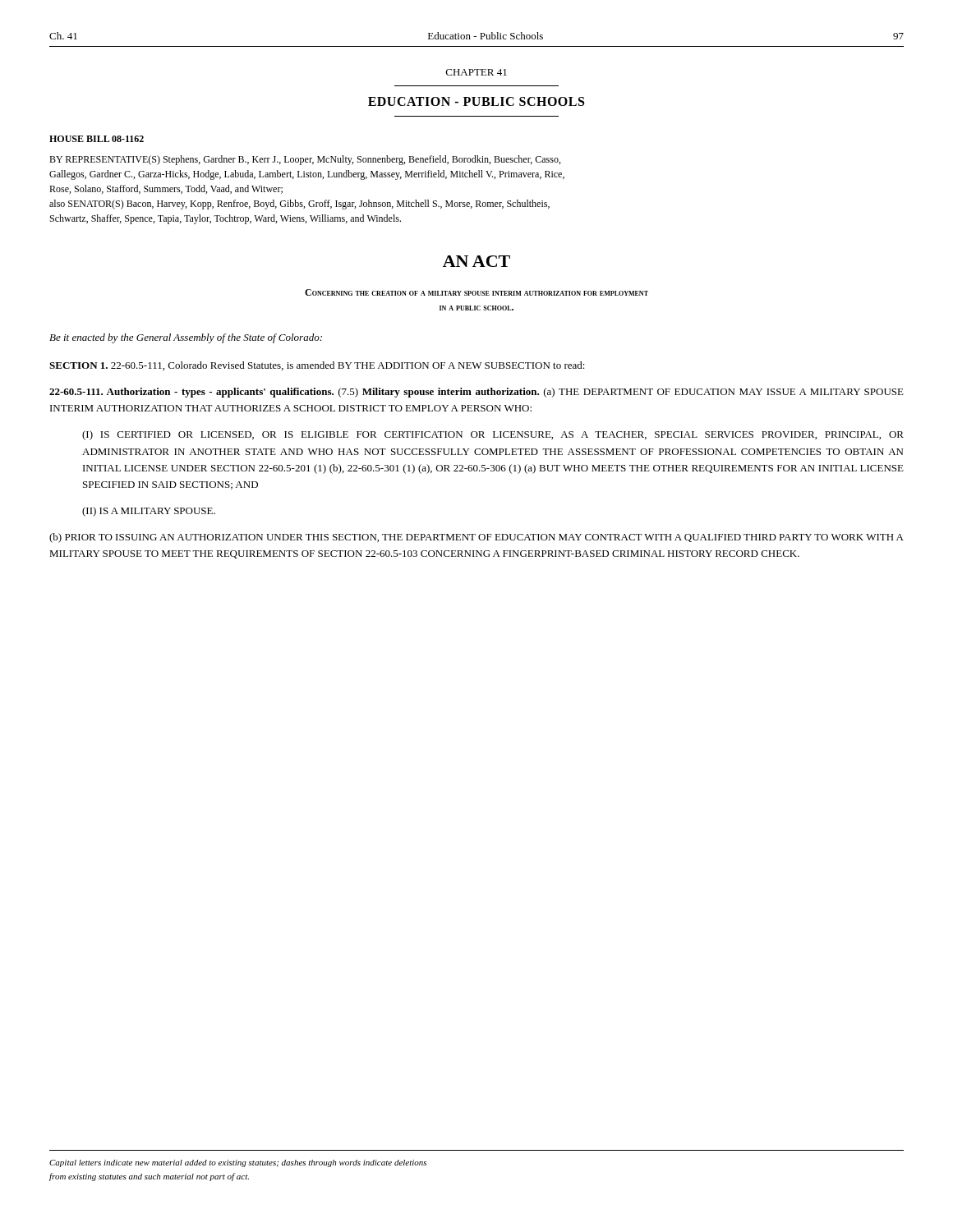Point to the block starting "Capital letters indicate new"
The width and height of the screenshot is (953, 1232).
pos(238,1163)
